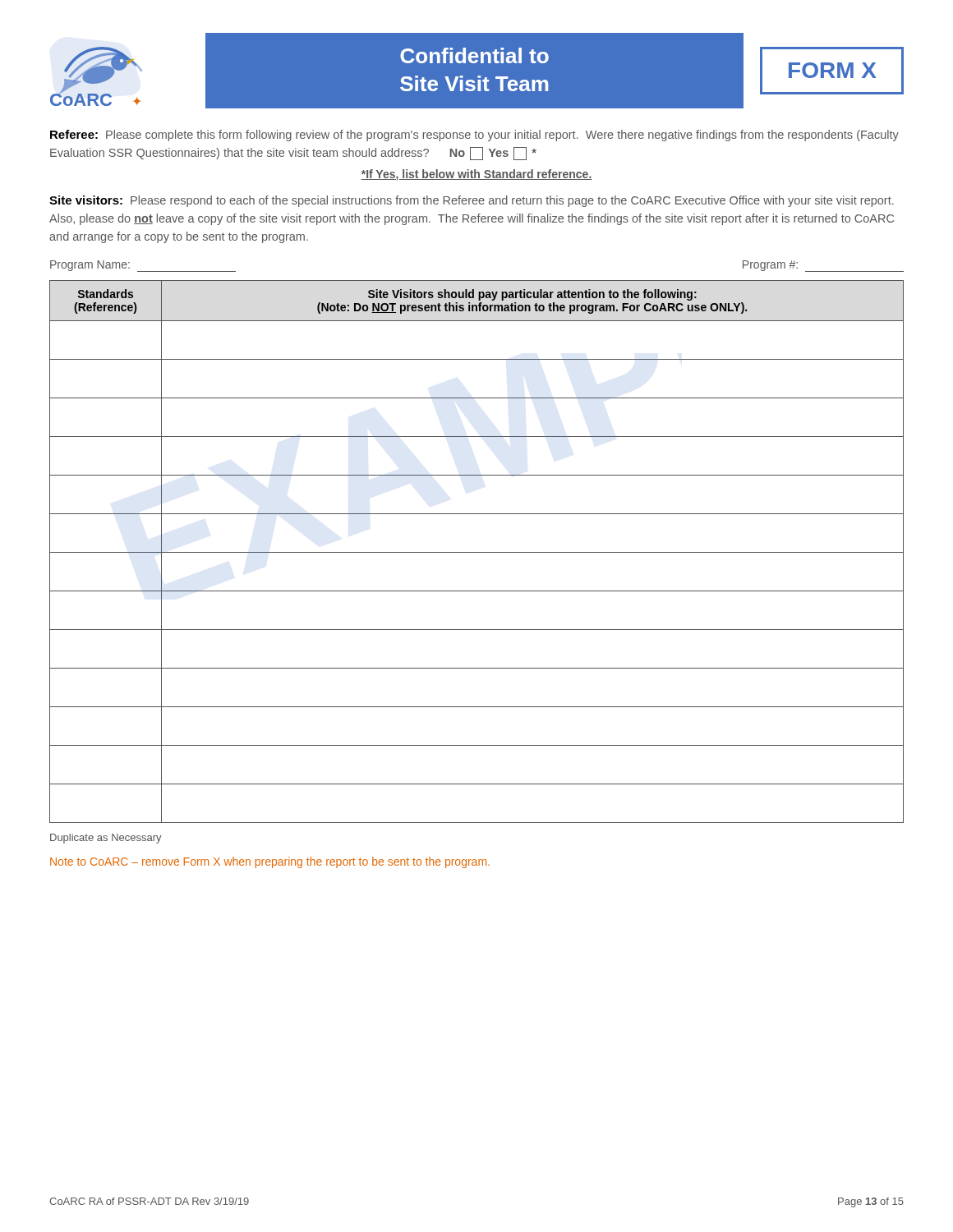Image resolution: width=953 pixels, height=1232 pixels.
Task: Locate the text starting "Site visitors: Please respond to"
Action: pos(473,218)
